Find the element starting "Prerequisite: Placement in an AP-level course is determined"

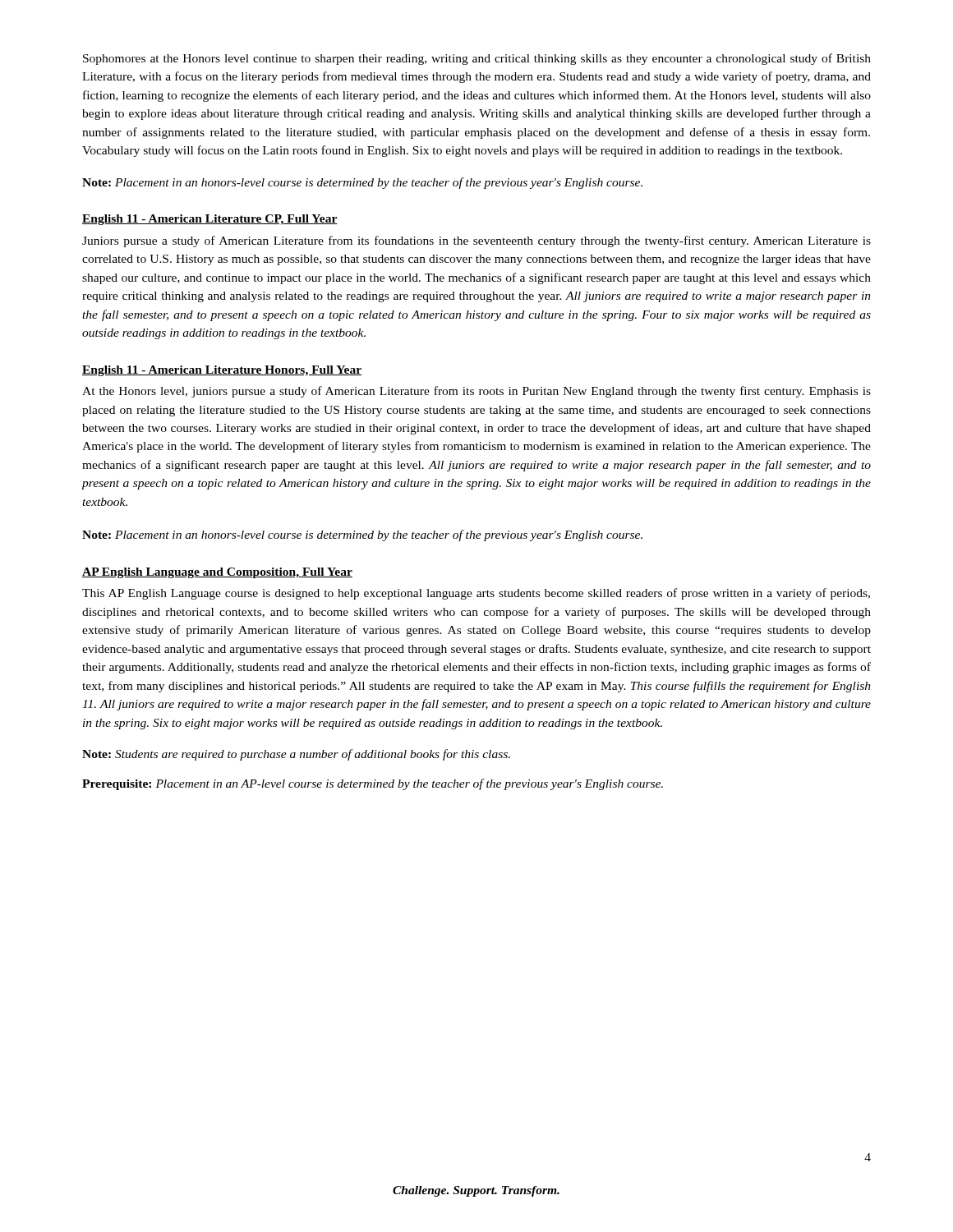tap(476, 784)
